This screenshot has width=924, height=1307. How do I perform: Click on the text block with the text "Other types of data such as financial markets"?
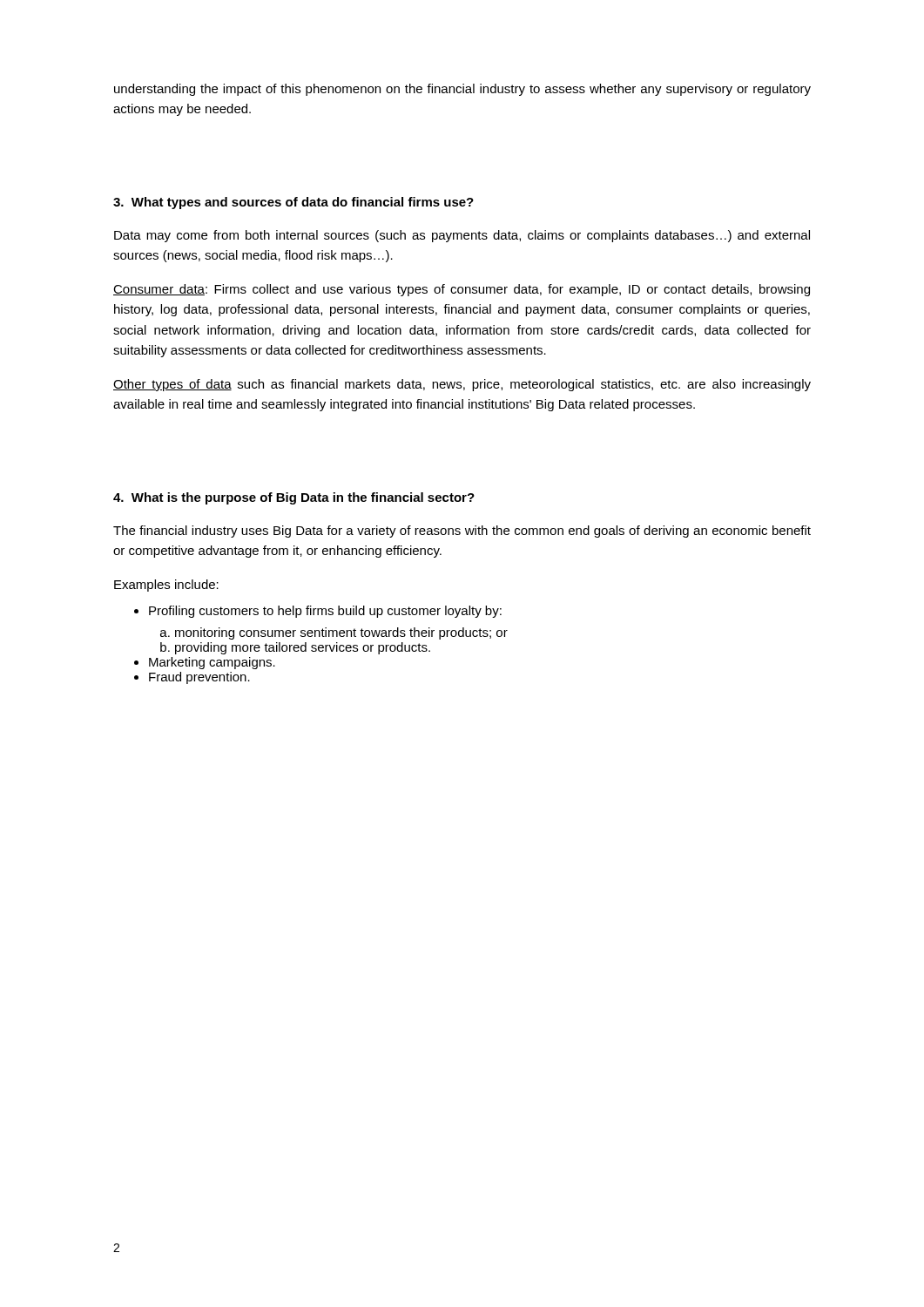click(x=462, y=394)
